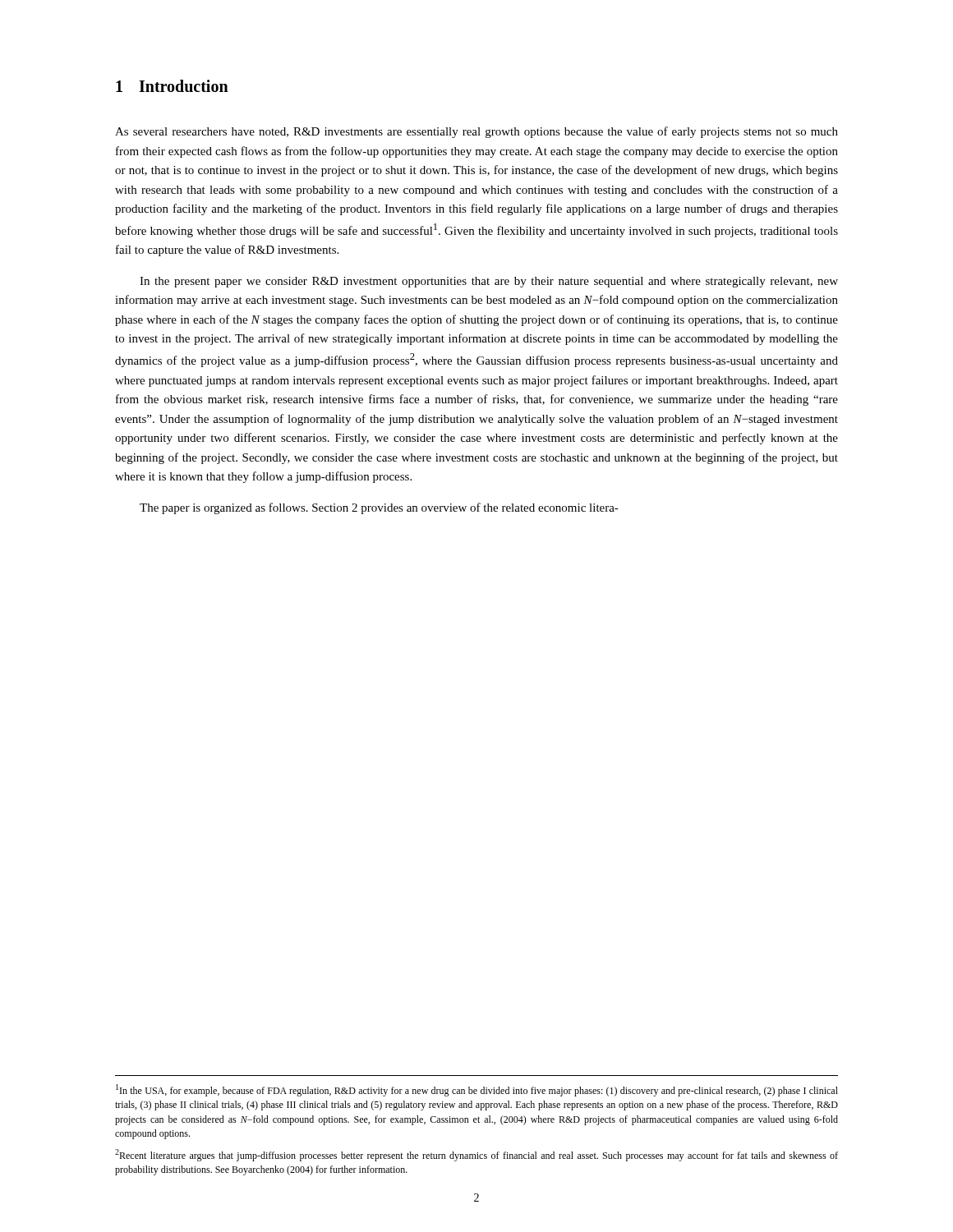Navigate to the passage starting "1 Introduction"

tap(172, 86)
